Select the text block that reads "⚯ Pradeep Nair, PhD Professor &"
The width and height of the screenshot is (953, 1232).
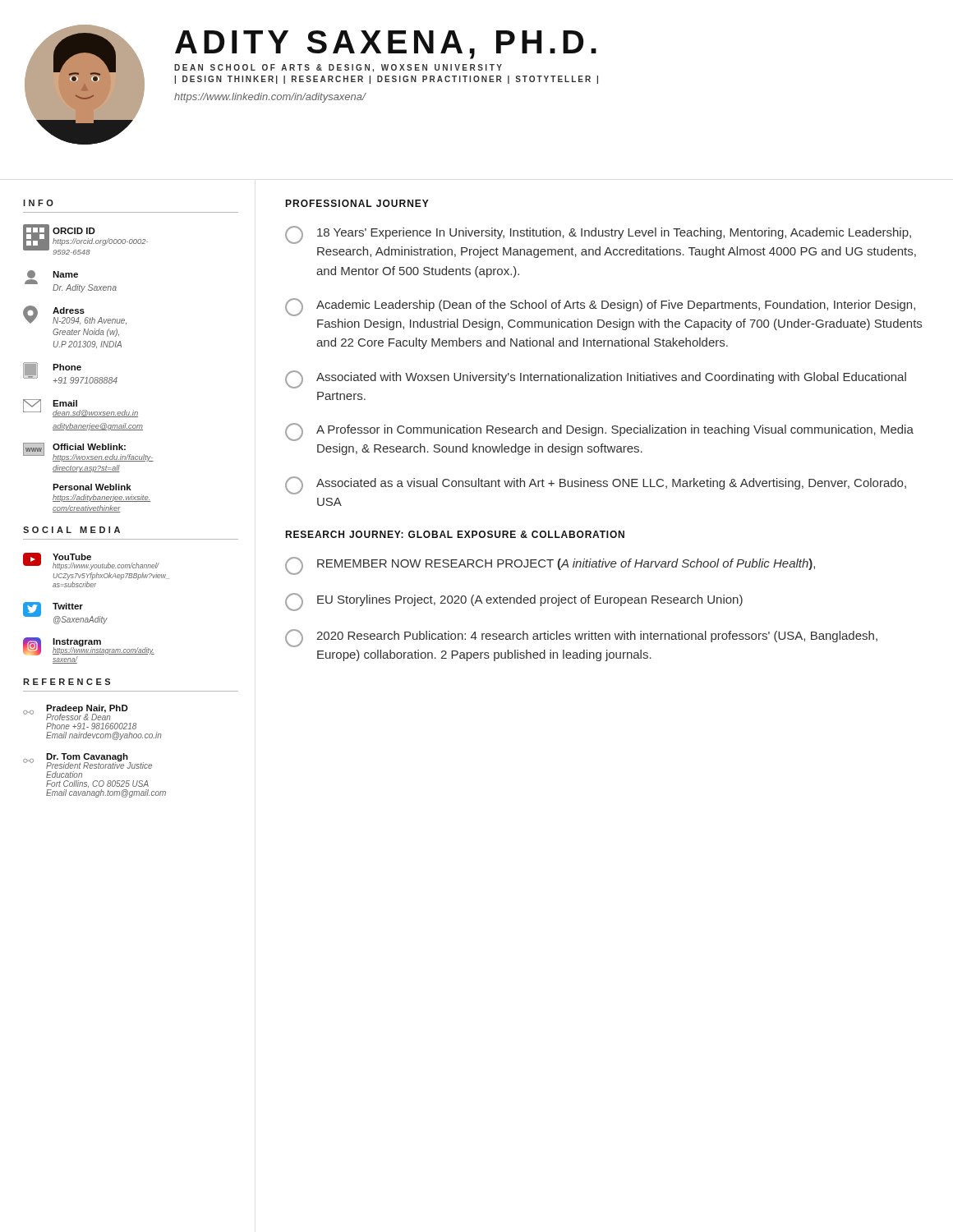[131, 721]
